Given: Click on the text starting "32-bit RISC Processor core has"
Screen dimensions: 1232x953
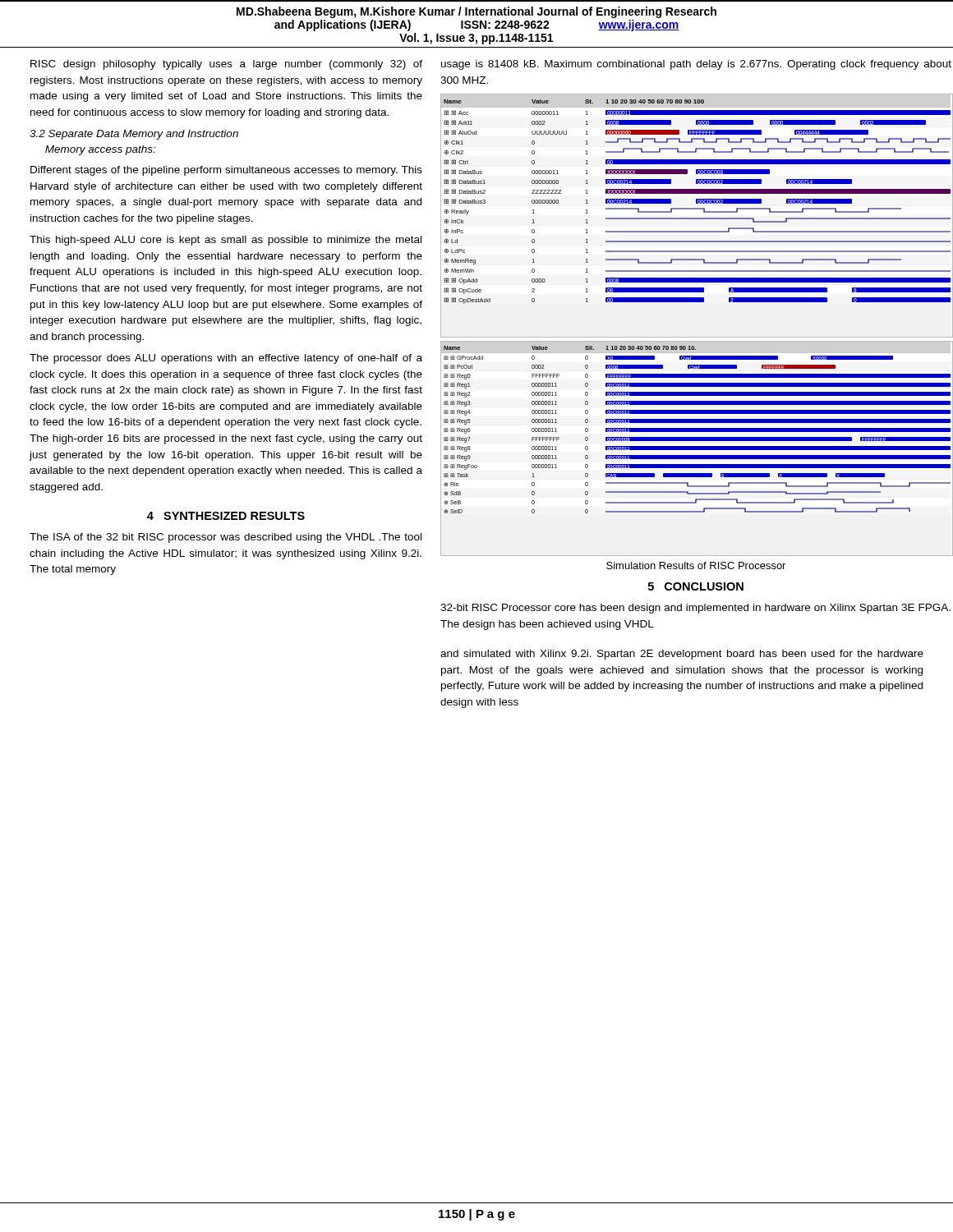Looking at the screenshot, I should [696, 616].
